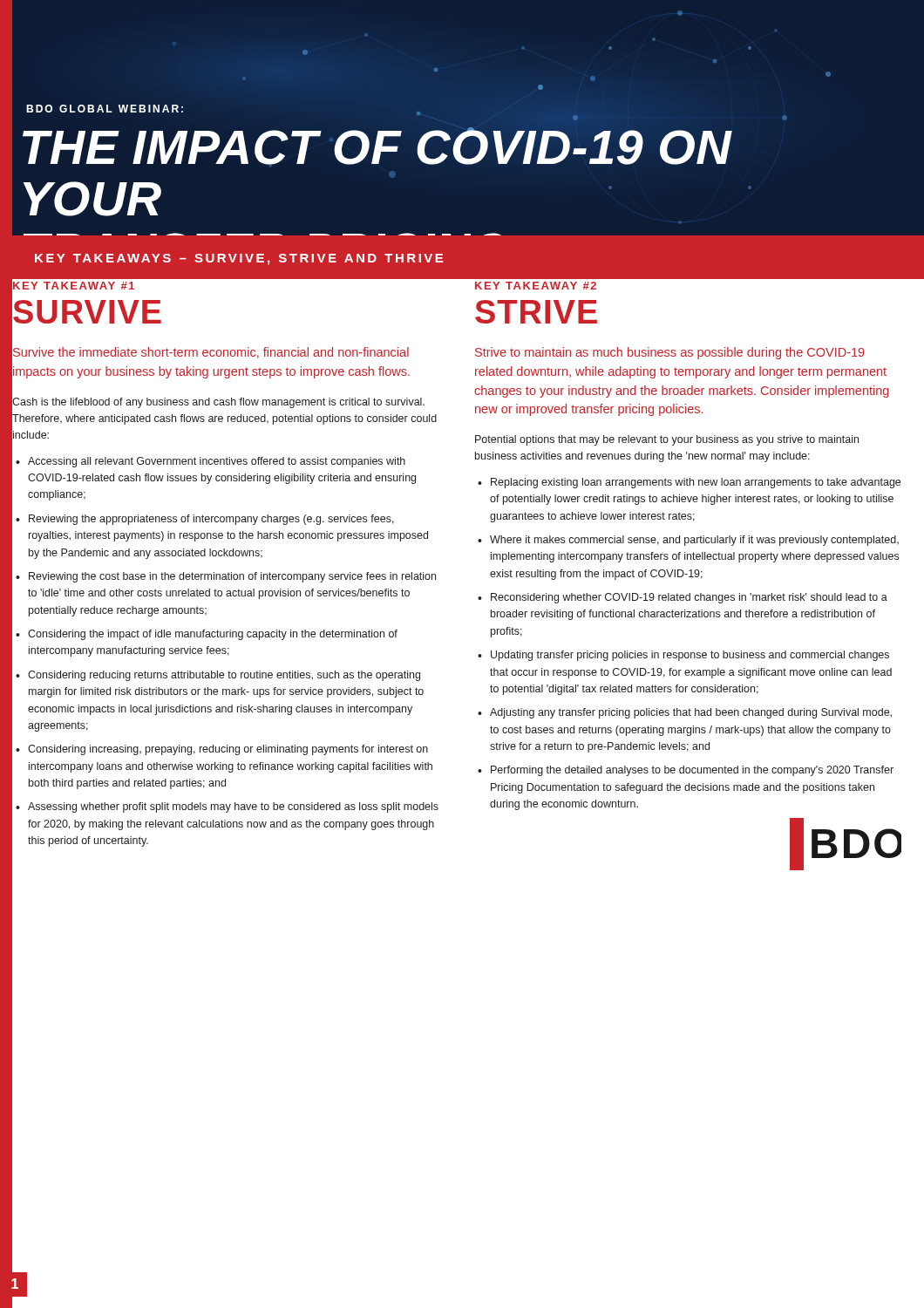924x1308 pixels.
Task: Select the text block that says "Potential options that may be relevant to"
Action: click(667, 448)
